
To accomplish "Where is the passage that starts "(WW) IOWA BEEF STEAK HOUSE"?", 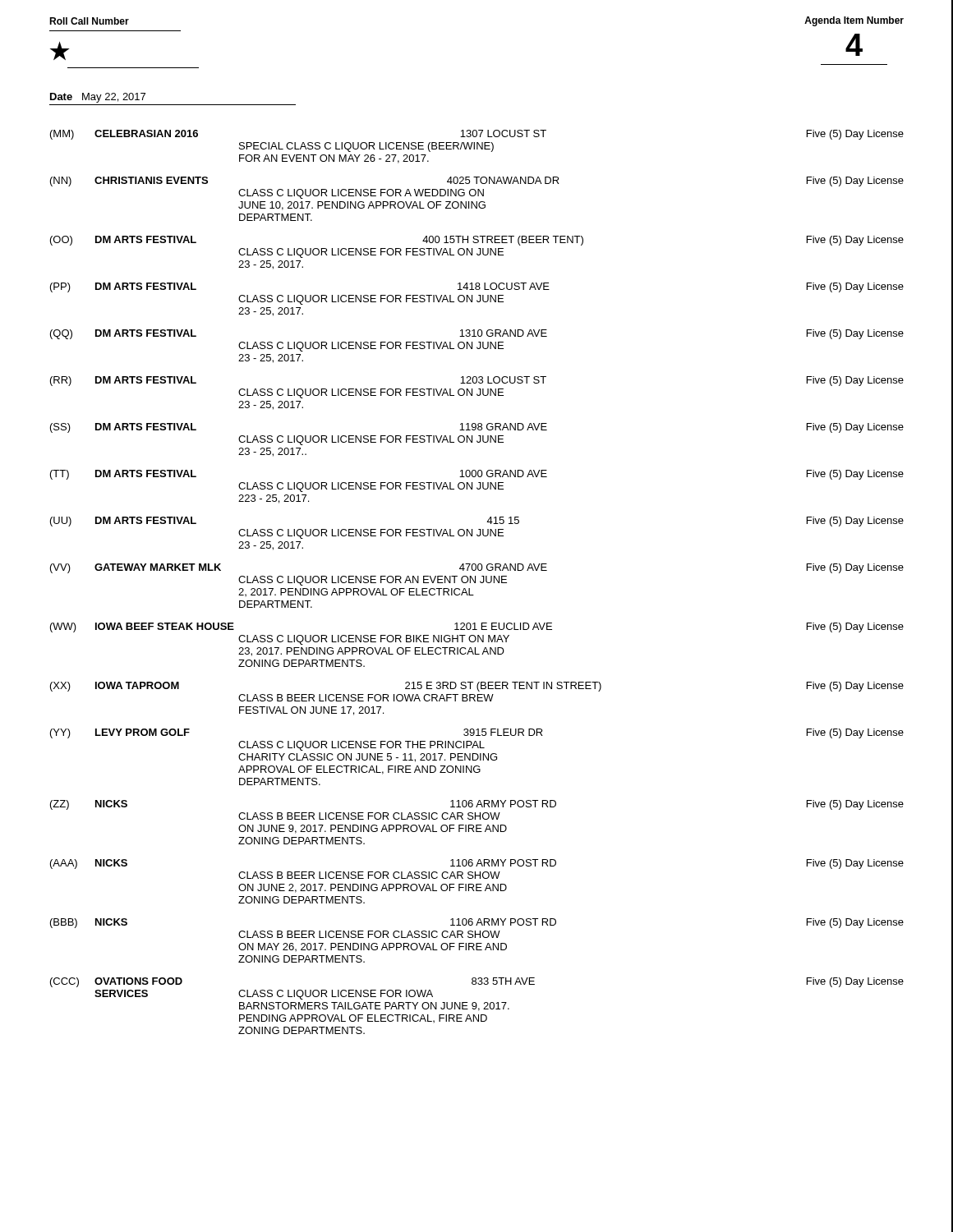I will pyautogui.click(x=476, y=645).
